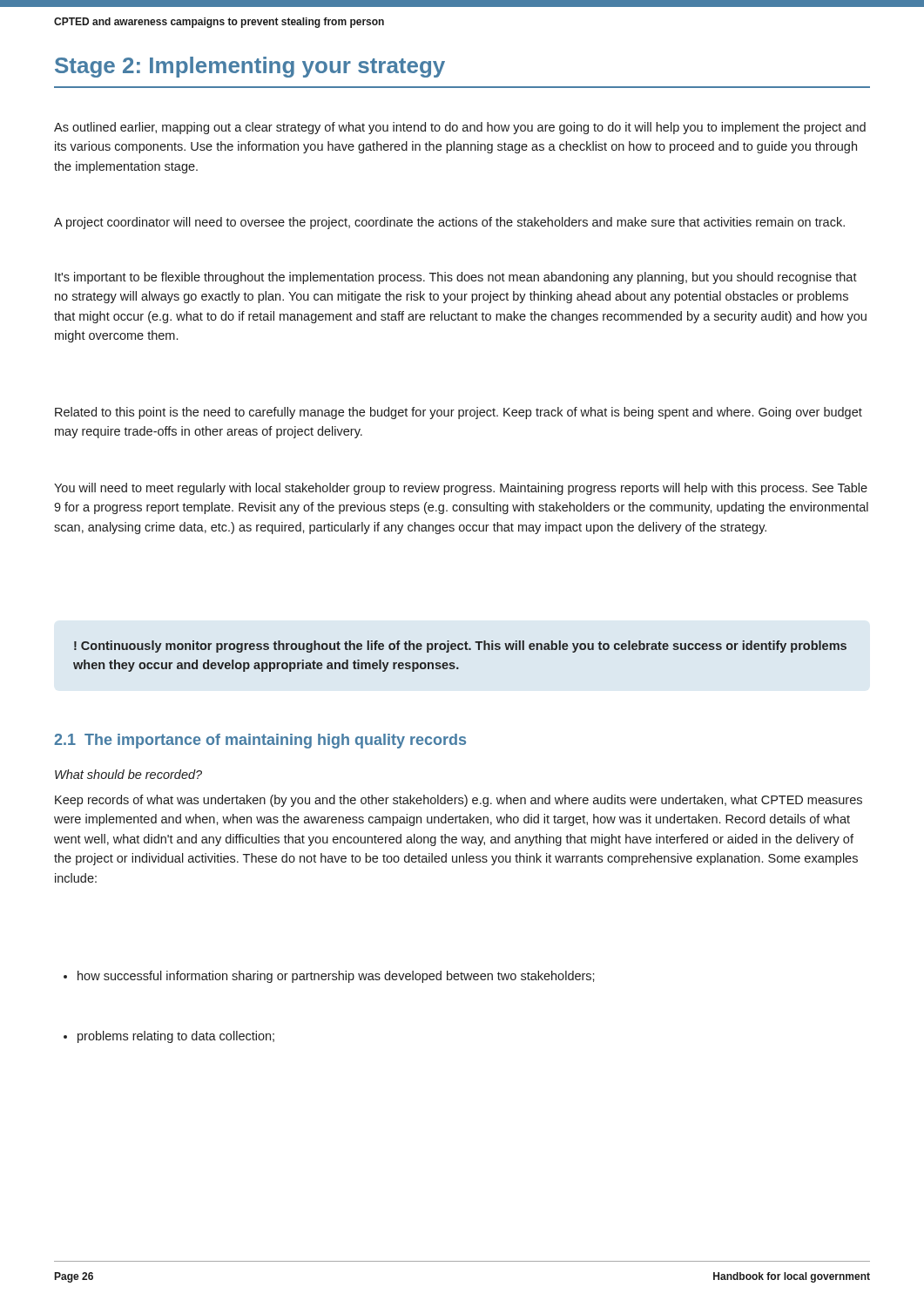Image resolution: width=924 pixels, height=1307 pixels.
Task: Find the text starting "A project coordinator"
Action: click(x=450, y=222)
